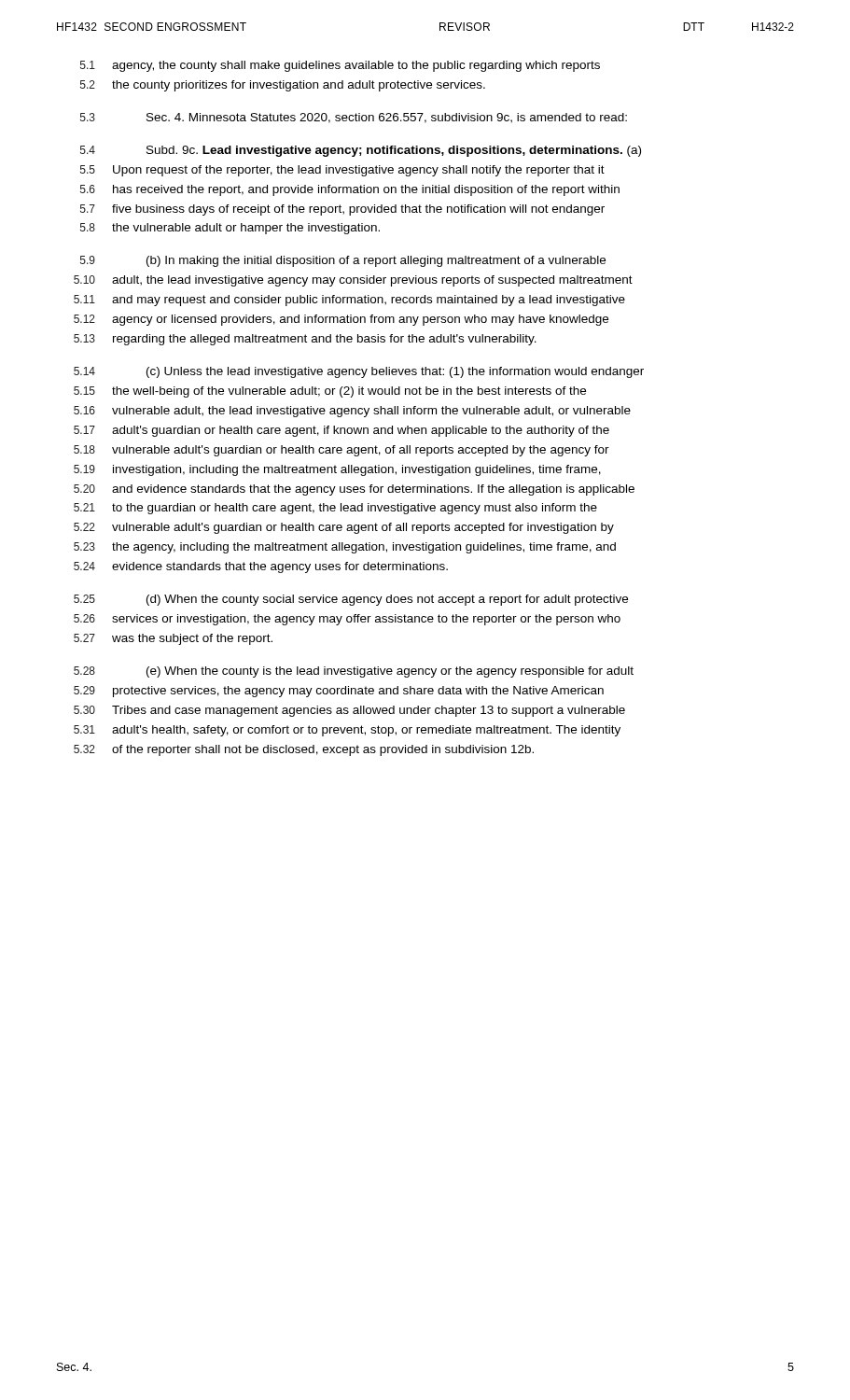Where is the passage that starts "2 the county prioritizes"?
The image size is (850, 1400).
pos(425,85)
